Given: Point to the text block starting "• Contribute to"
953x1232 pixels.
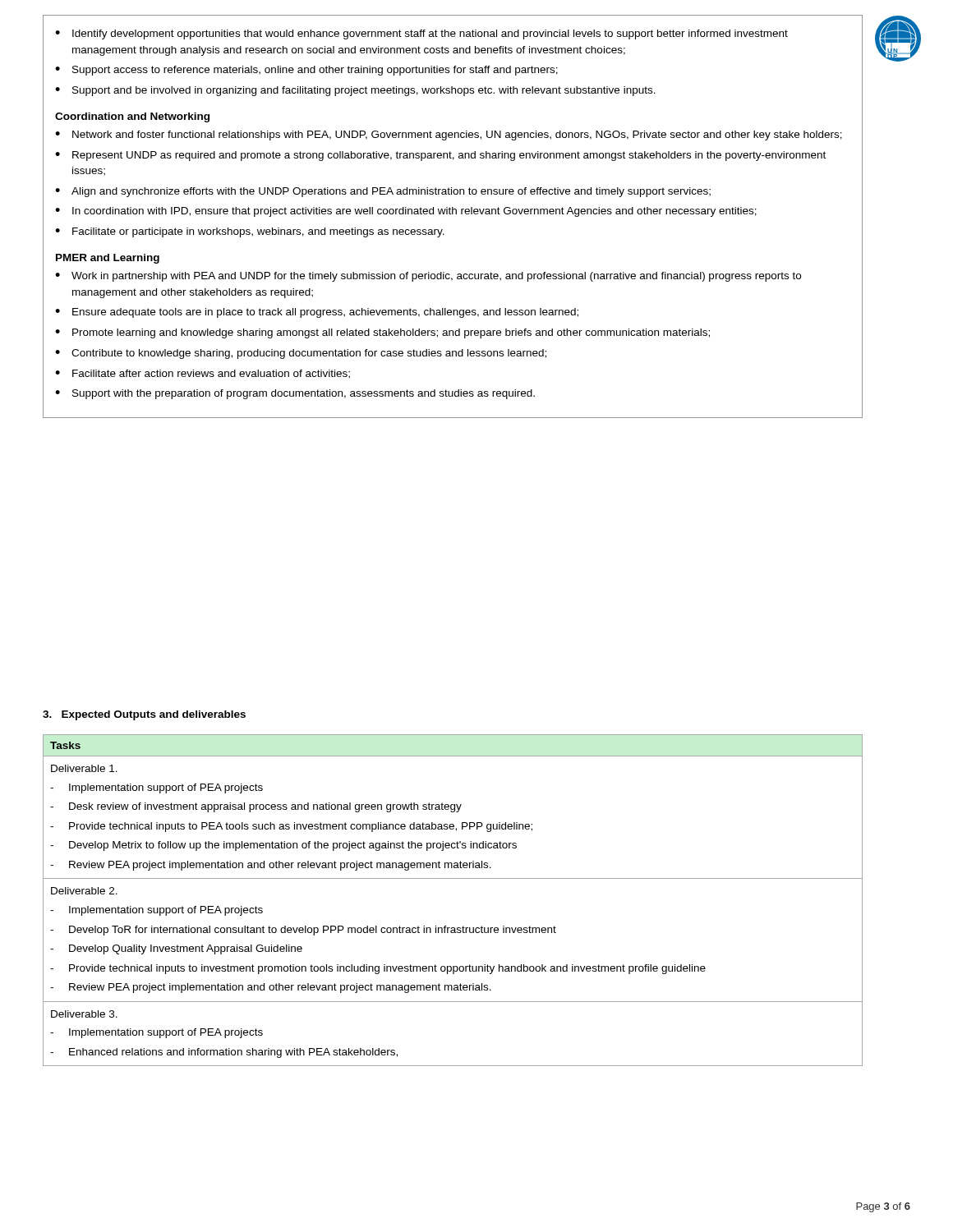Looking at the screenshot, I should coord(452,353).
